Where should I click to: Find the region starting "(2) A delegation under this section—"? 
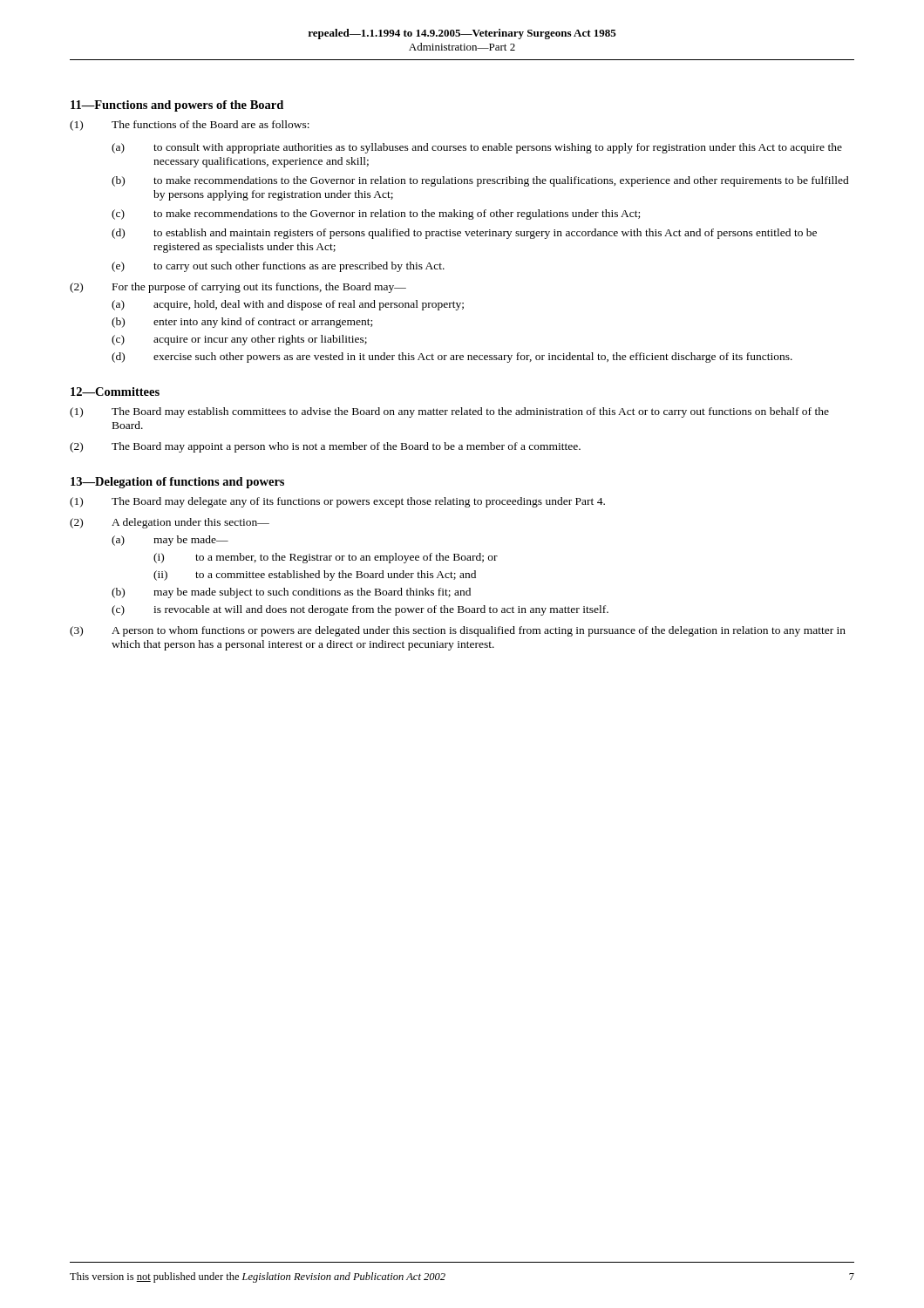coord(170,523)
